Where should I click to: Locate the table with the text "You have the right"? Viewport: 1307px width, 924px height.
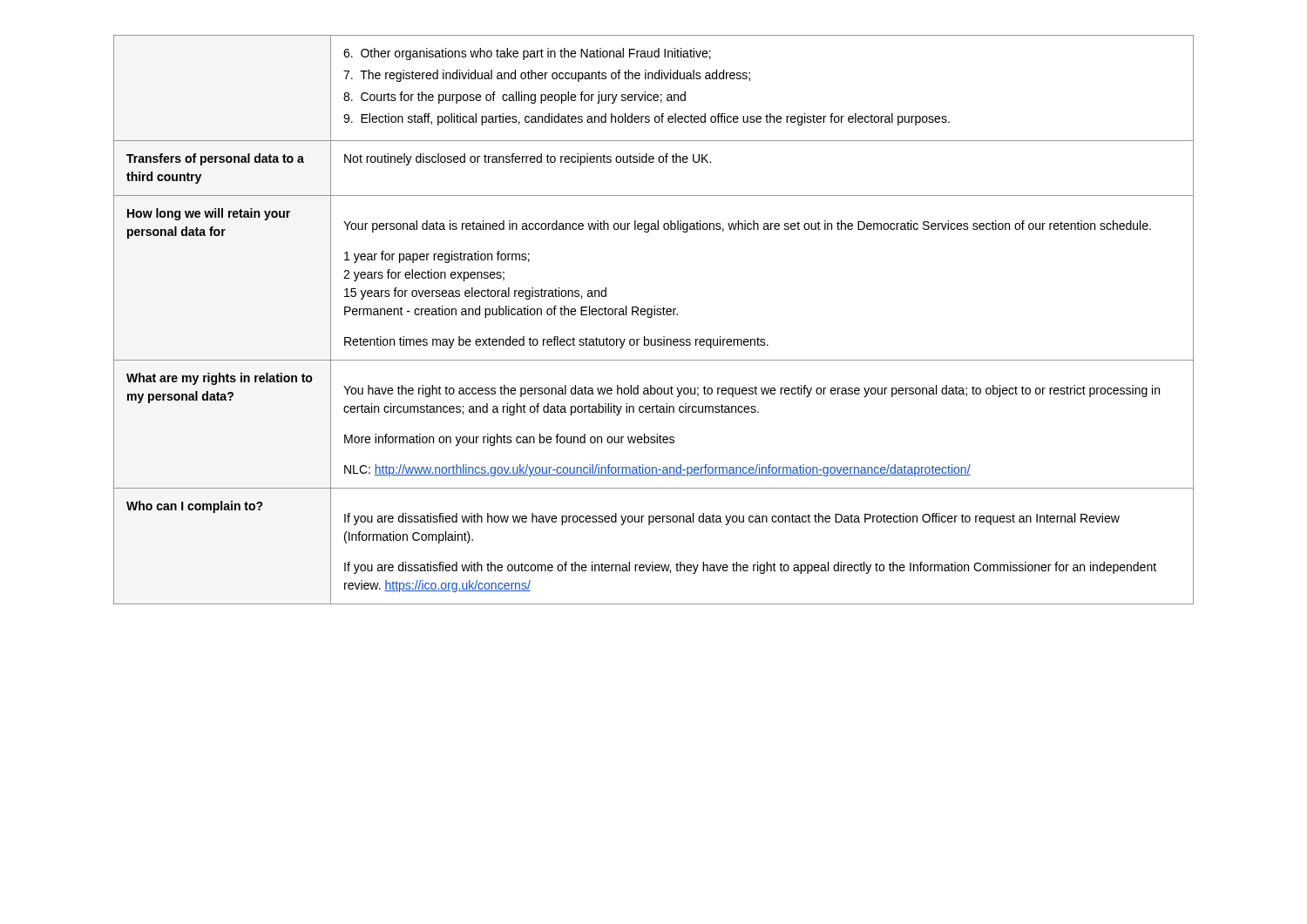pyautogui.click(x=654, y=320)
